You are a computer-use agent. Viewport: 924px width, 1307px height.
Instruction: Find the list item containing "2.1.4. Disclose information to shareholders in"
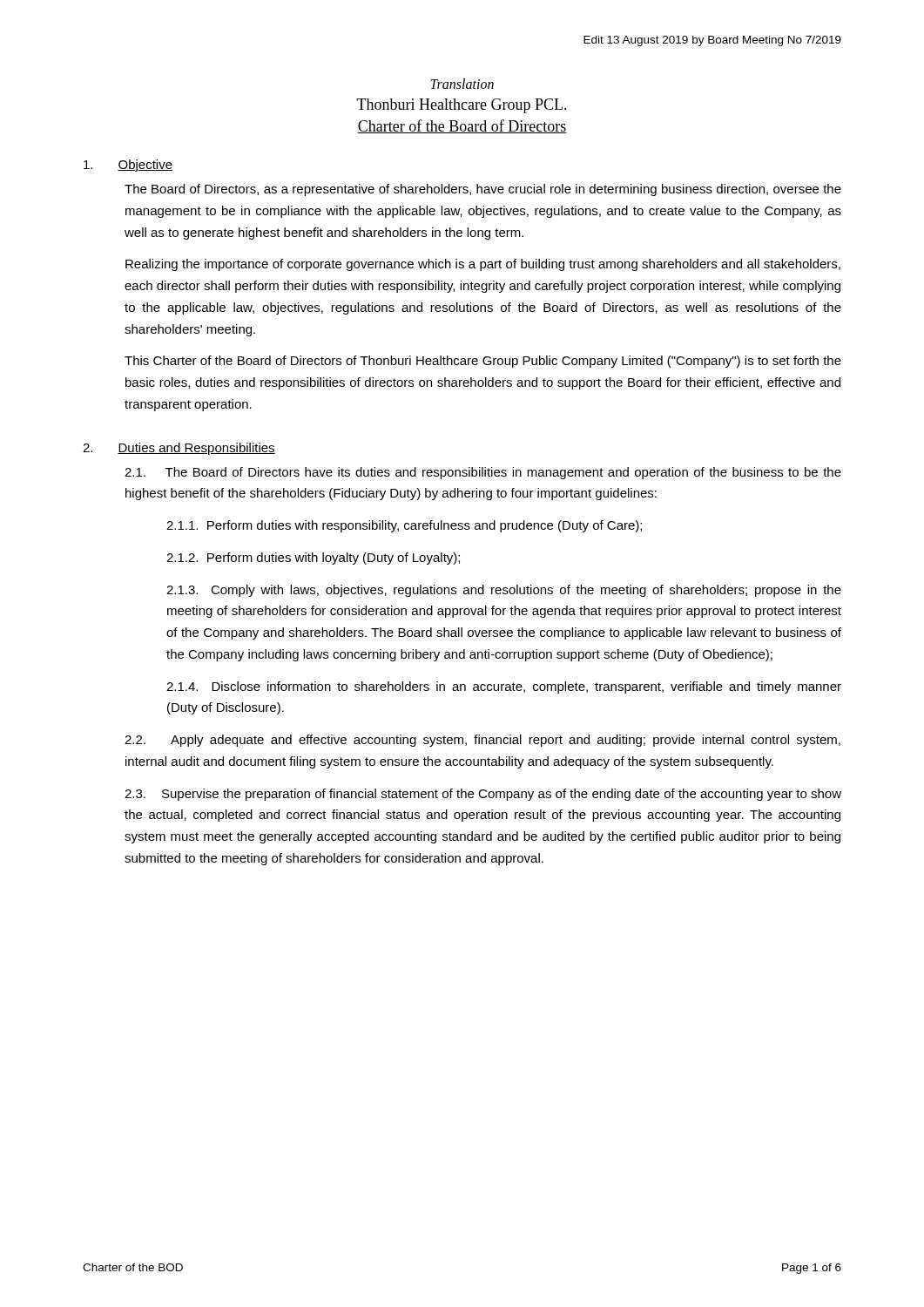(x=504, y=697)
